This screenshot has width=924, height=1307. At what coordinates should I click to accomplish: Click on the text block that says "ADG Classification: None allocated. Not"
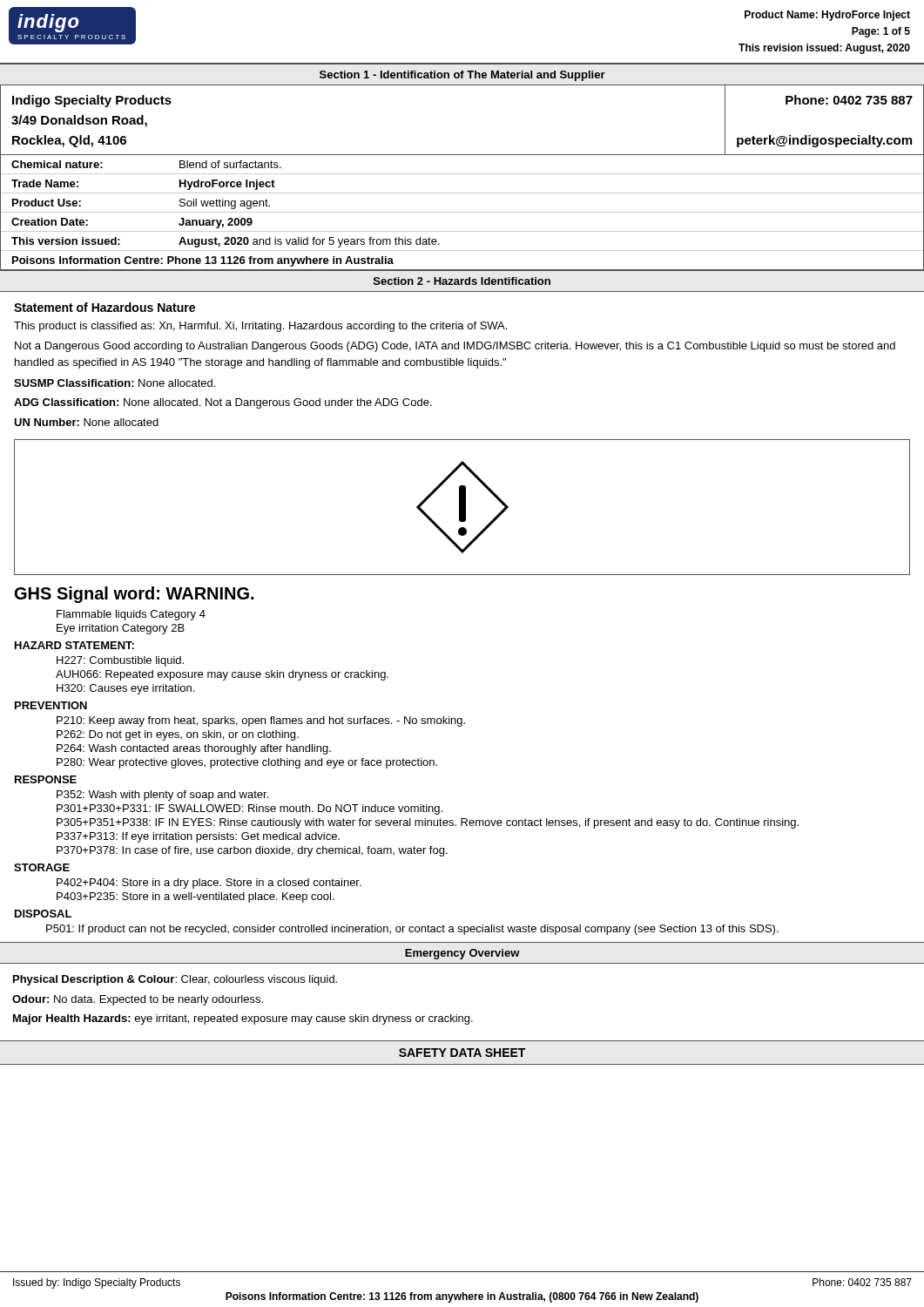tap(223, 402)
